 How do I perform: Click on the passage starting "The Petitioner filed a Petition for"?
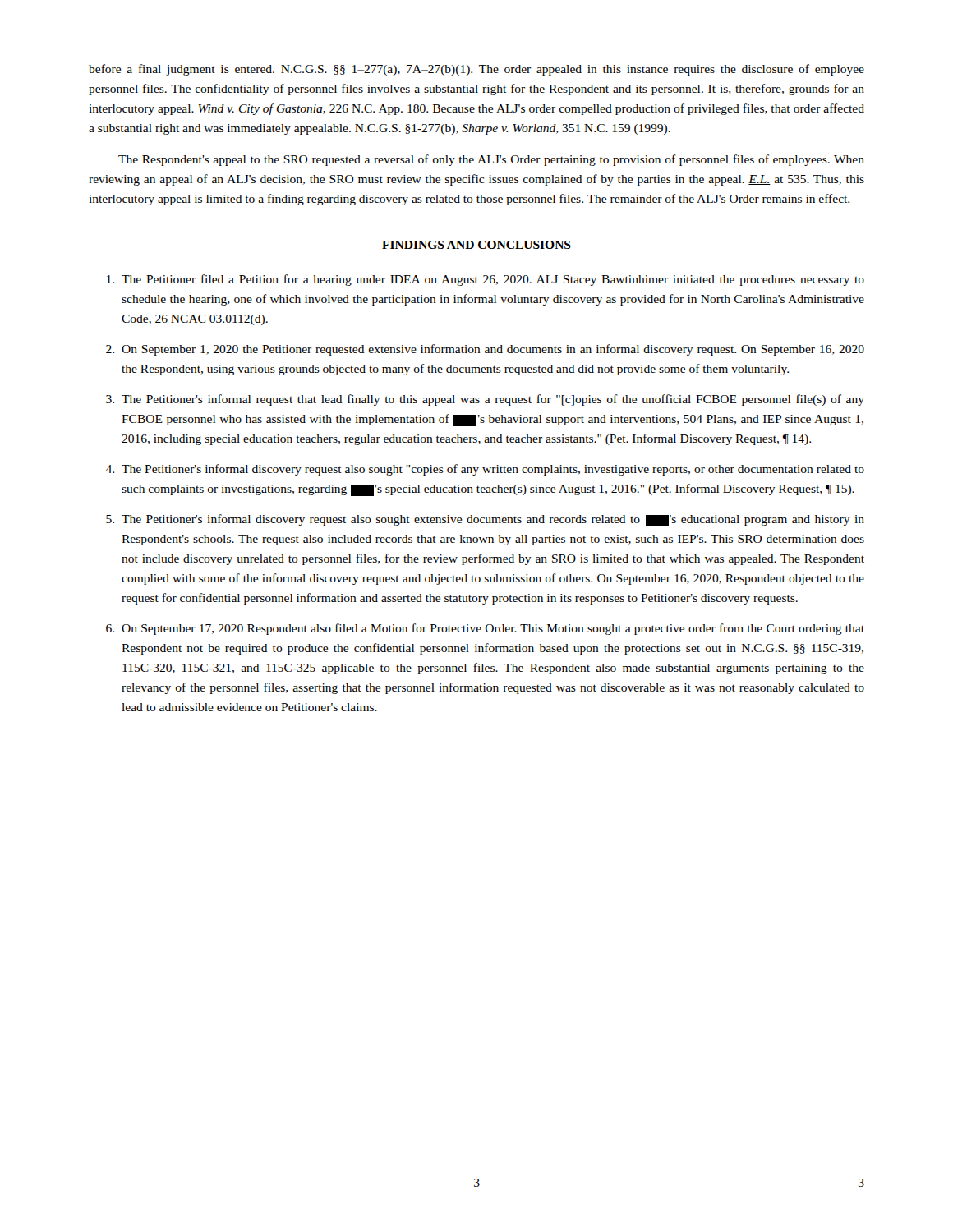click(x=476, y=299)
